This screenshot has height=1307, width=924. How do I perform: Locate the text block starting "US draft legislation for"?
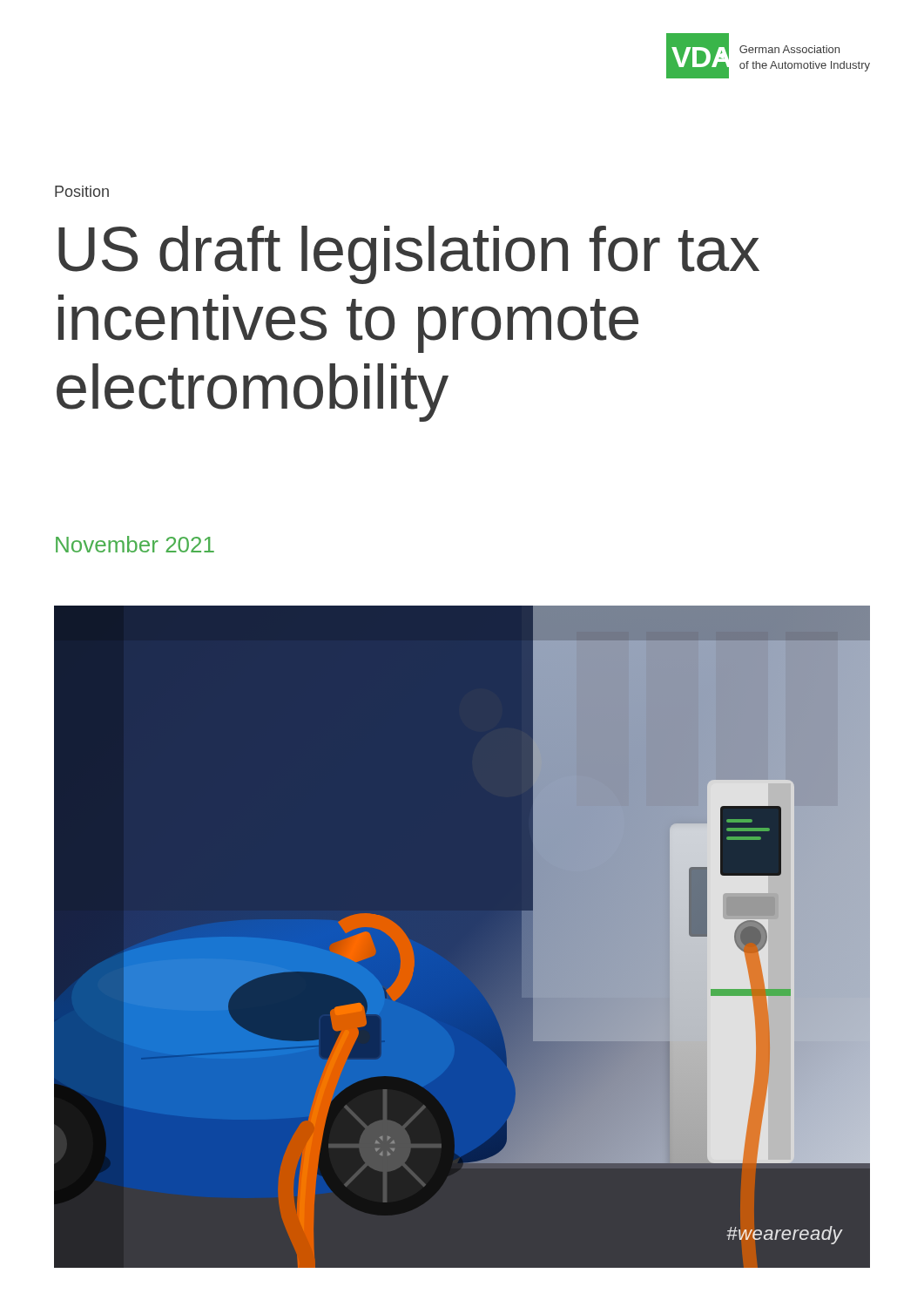[x=407, y=319]
